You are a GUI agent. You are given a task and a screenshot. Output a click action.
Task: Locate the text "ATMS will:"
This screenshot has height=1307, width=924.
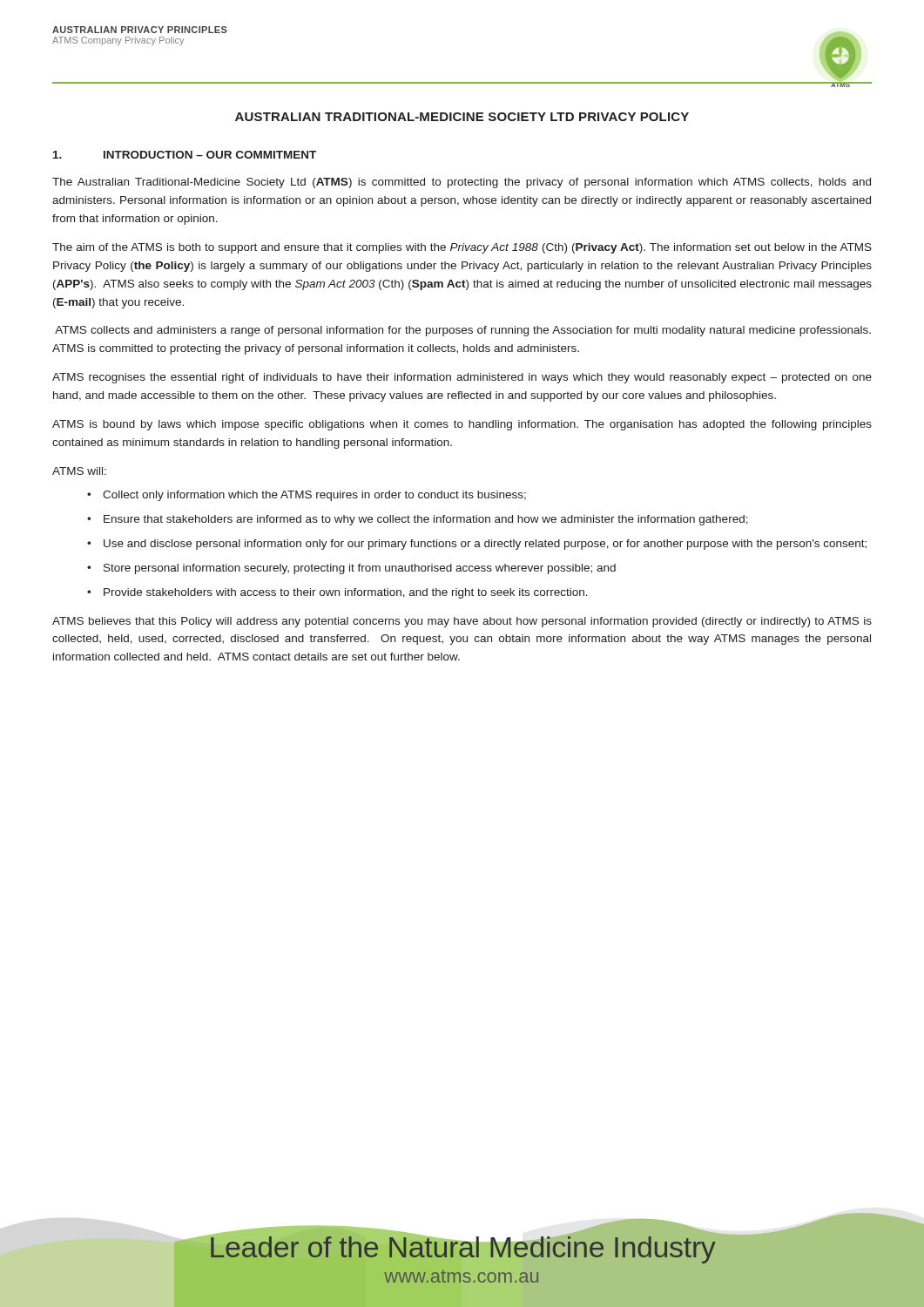click(x=80, y=471)
